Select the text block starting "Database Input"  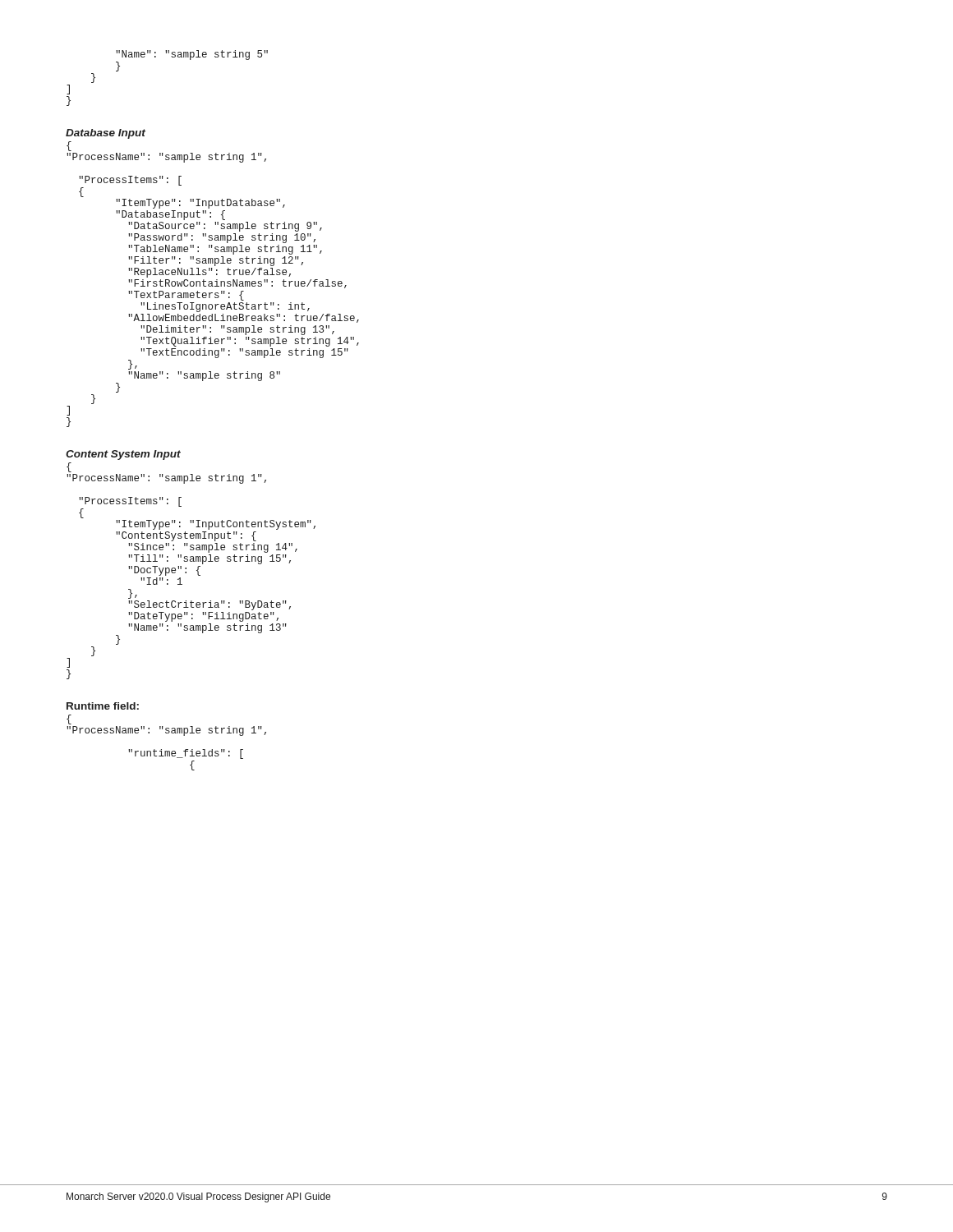click(105, 133)
